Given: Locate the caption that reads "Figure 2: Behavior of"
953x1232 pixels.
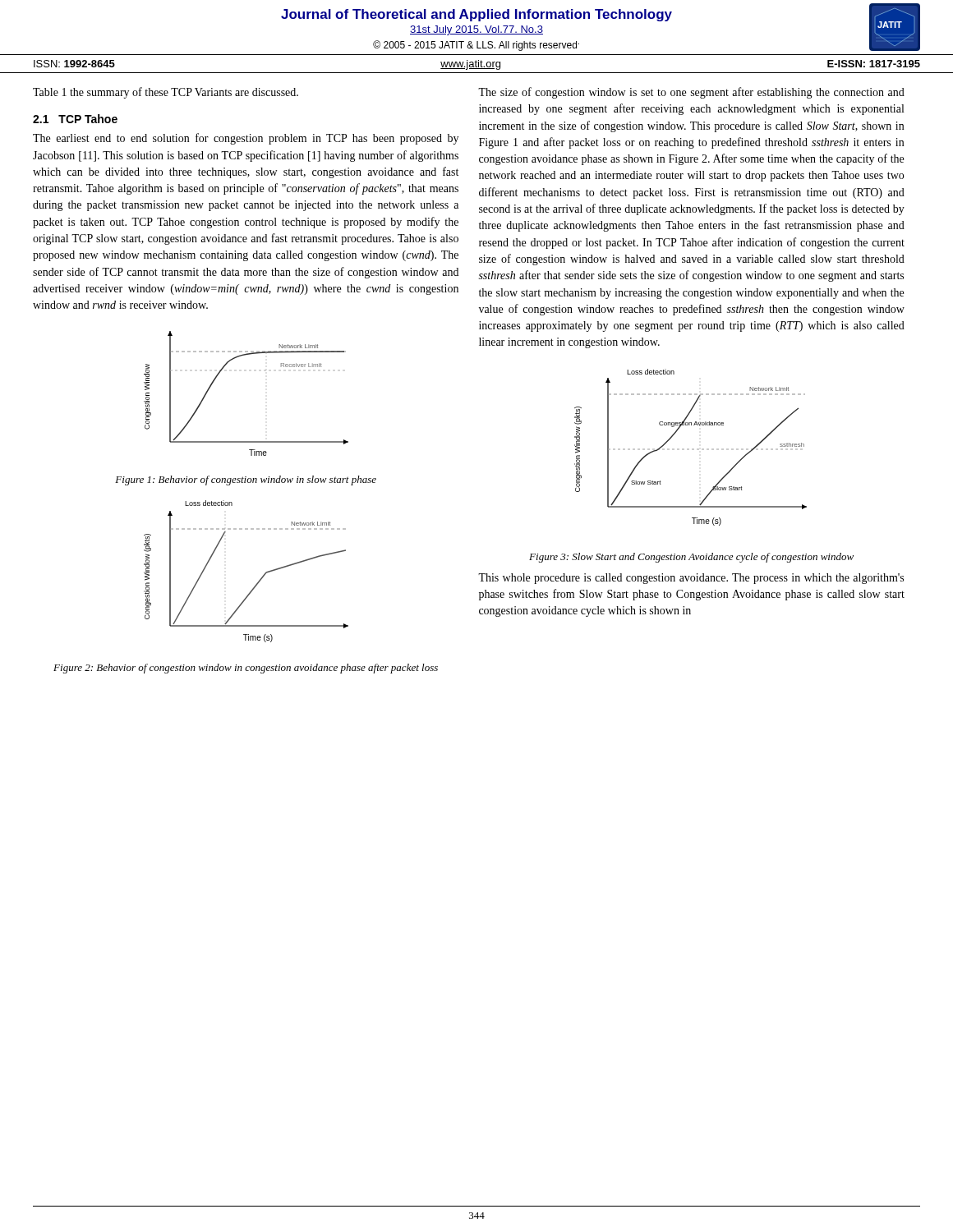Looking at the screenshot, I should tap(246, 667).
